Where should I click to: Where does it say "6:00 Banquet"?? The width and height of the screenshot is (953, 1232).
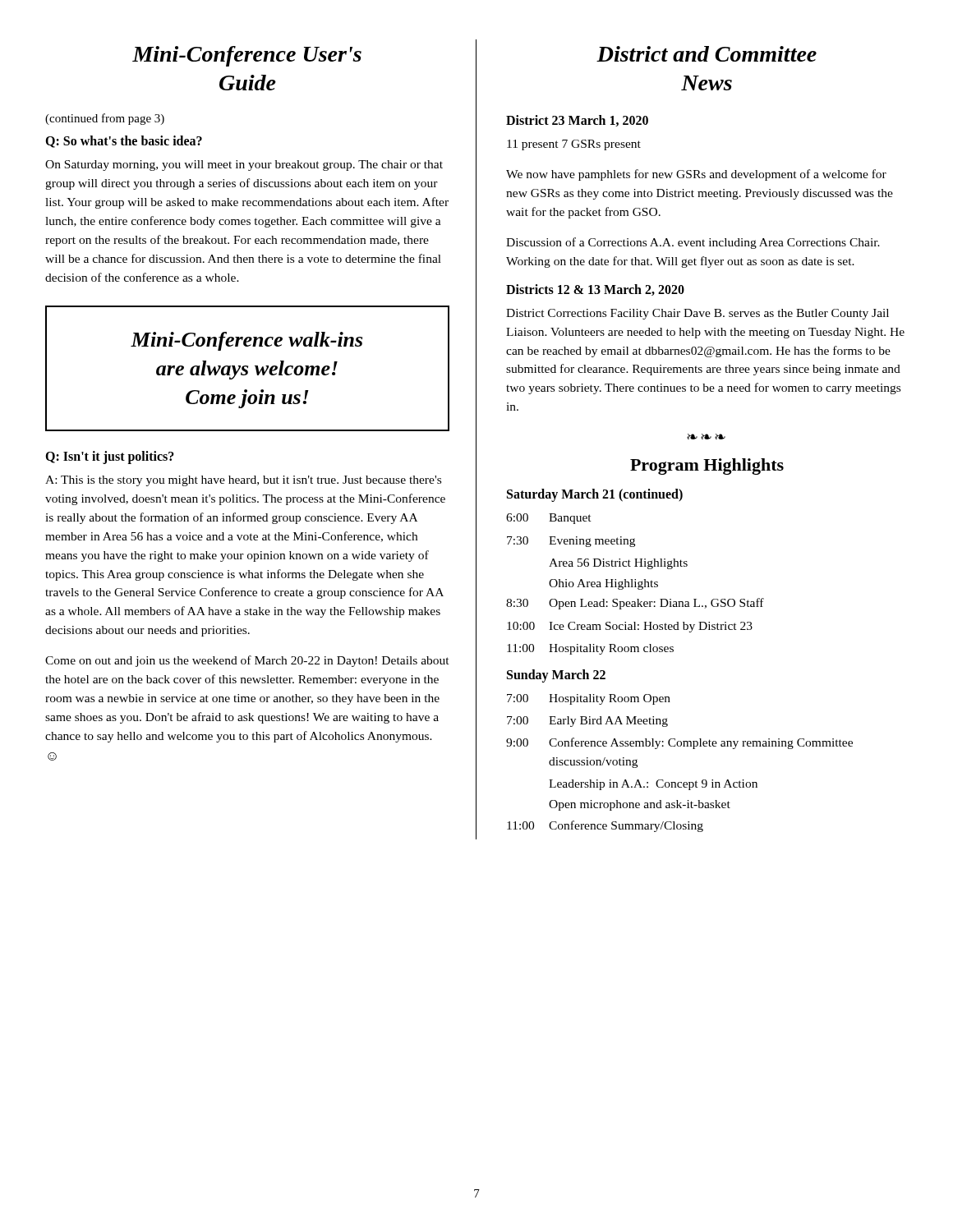pos(549,519)
